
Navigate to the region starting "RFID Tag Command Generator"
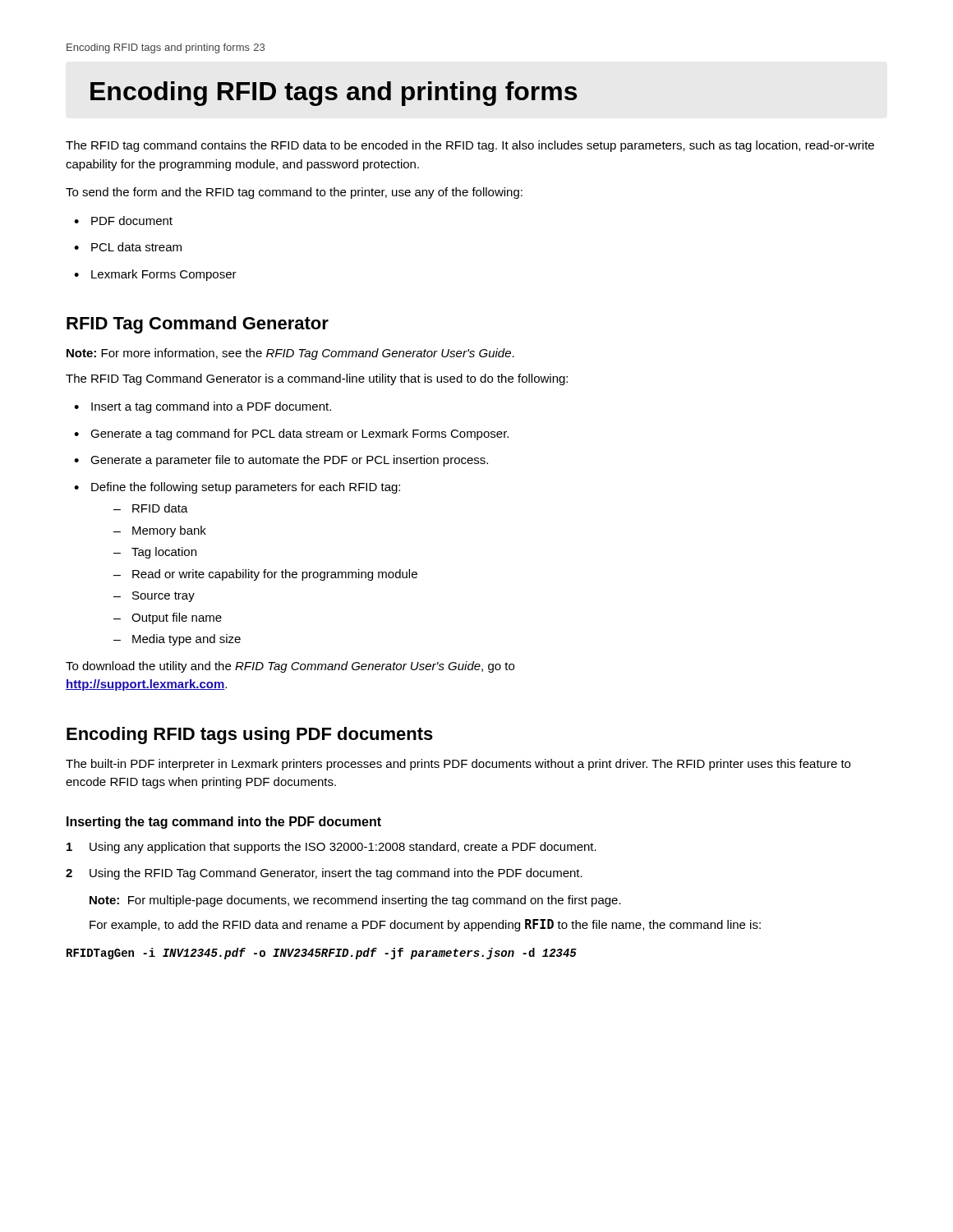click(198, 325)
